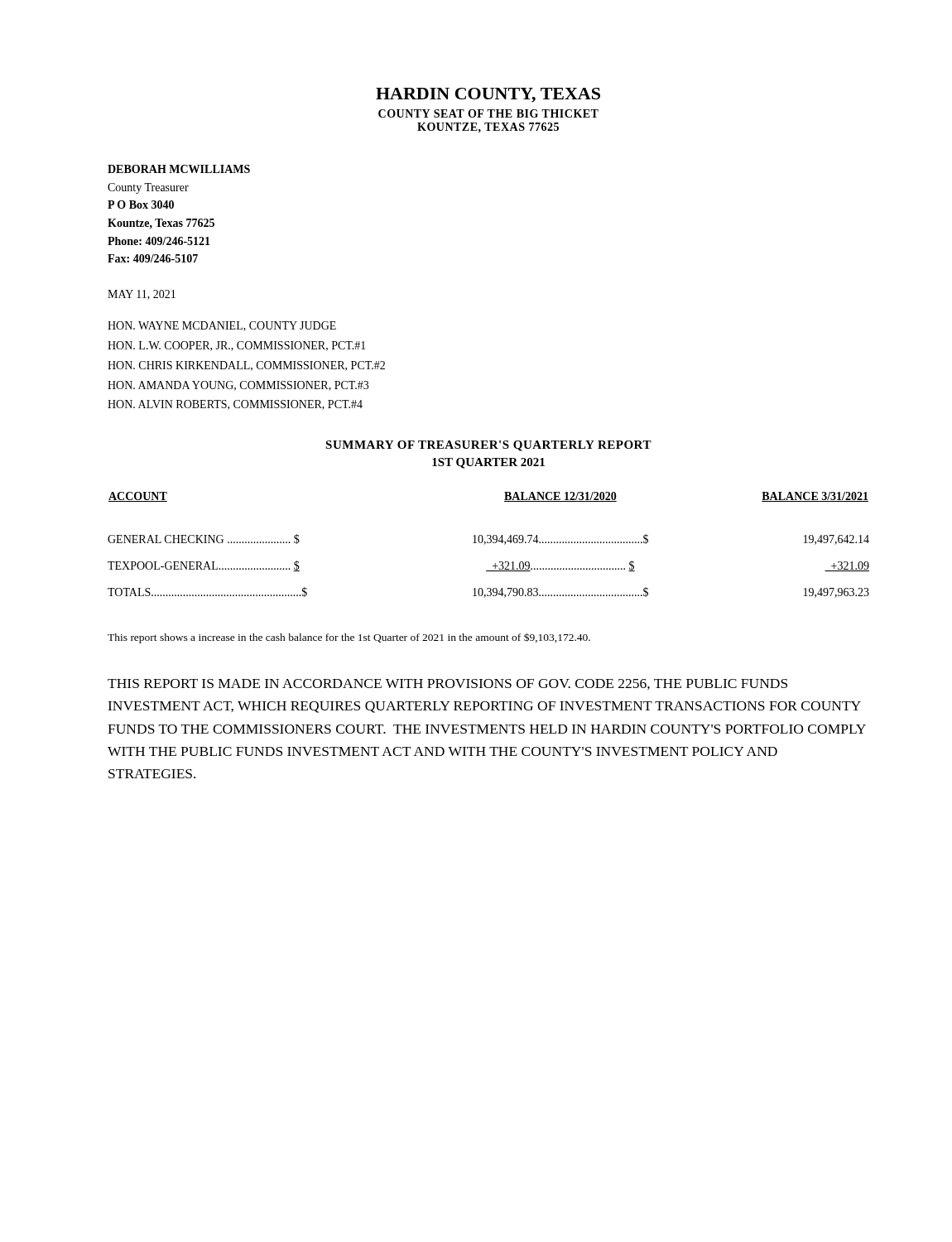Select the table that reads "BALANCE 12/31/2020"
This screenshot has width=952, height=1242.
(x=488, y=548)
